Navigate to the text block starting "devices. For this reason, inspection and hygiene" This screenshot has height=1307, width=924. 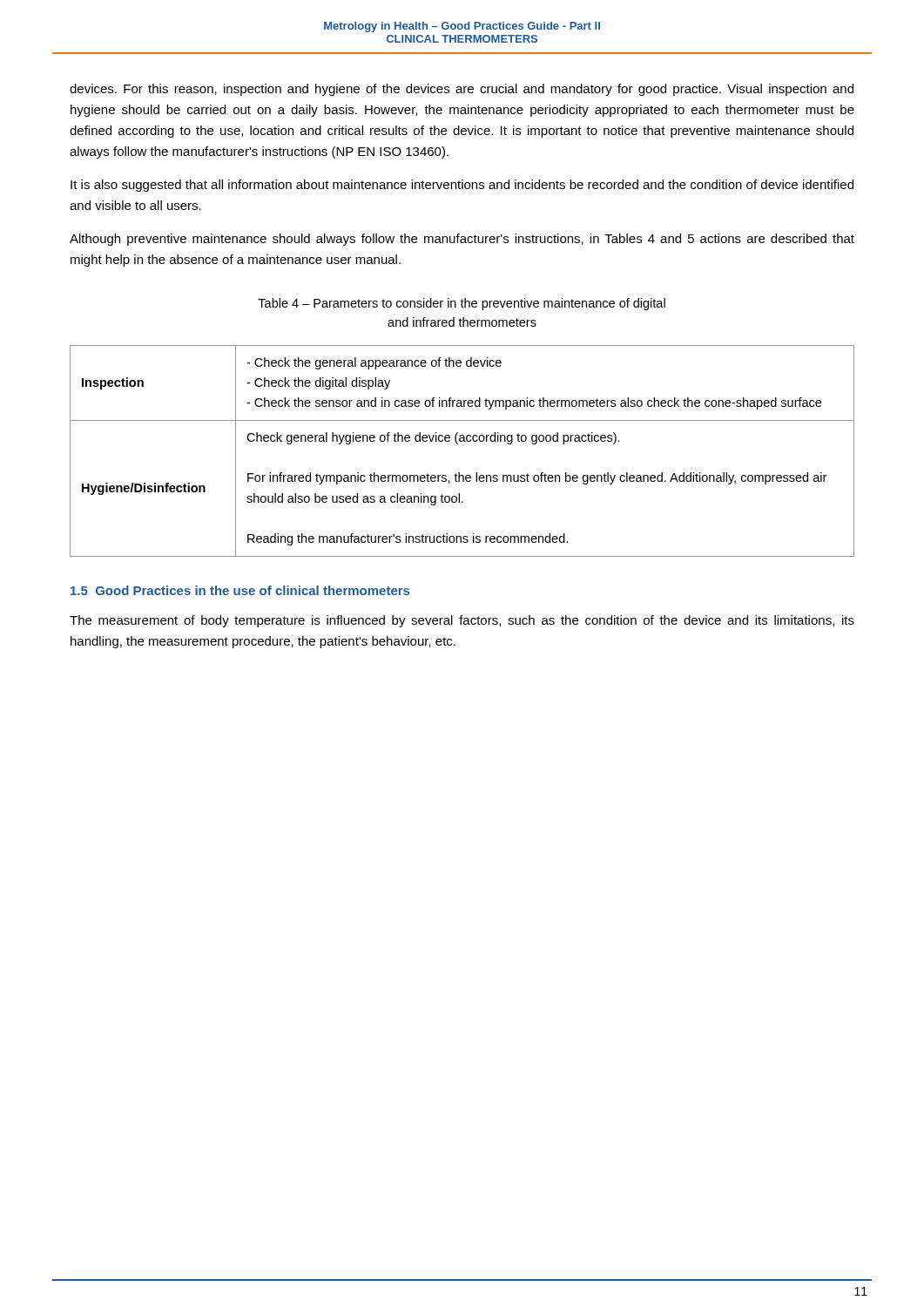(x=462, y=120)
